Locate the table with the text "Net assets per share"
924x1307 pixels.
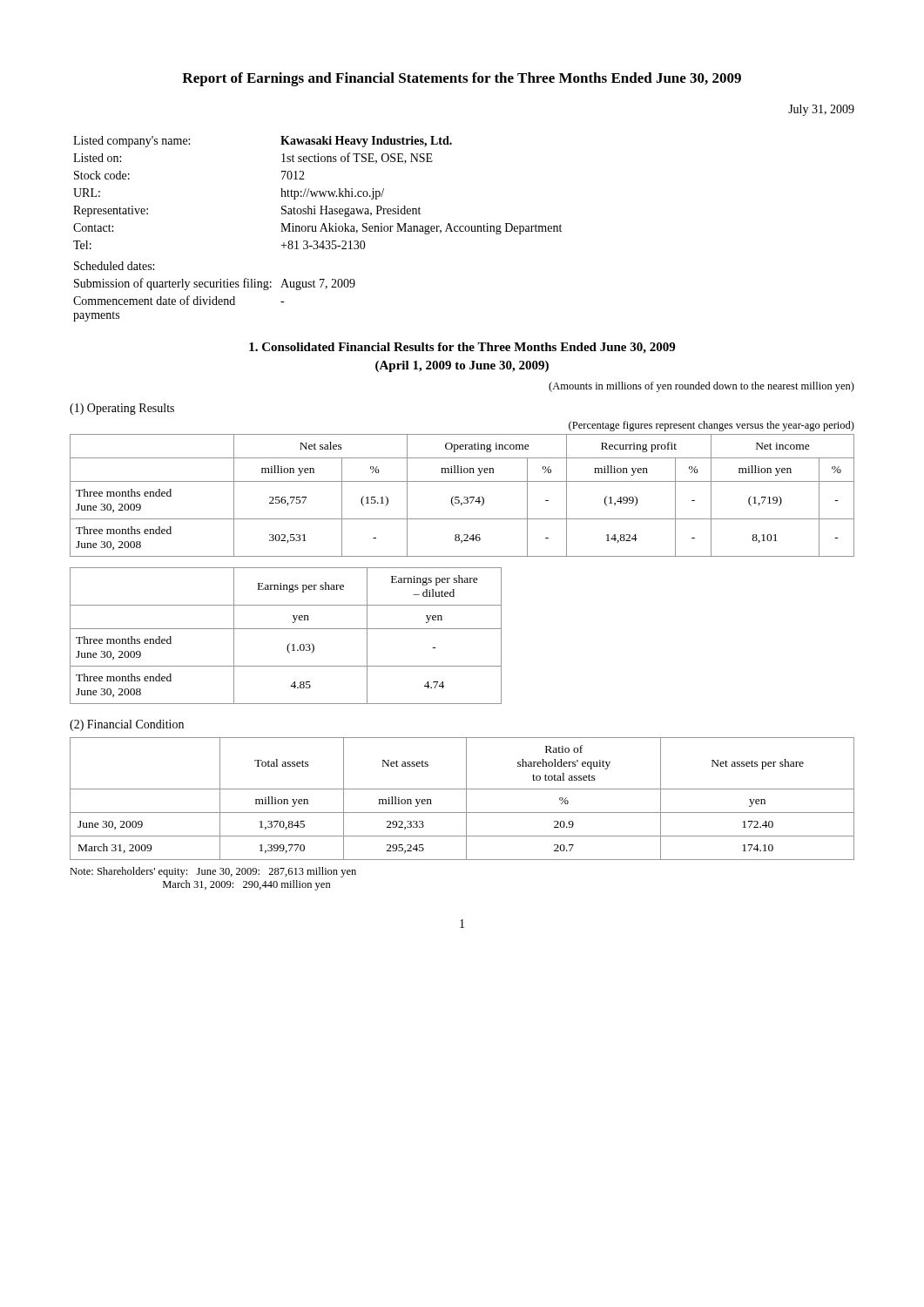[x=462, y=799]
